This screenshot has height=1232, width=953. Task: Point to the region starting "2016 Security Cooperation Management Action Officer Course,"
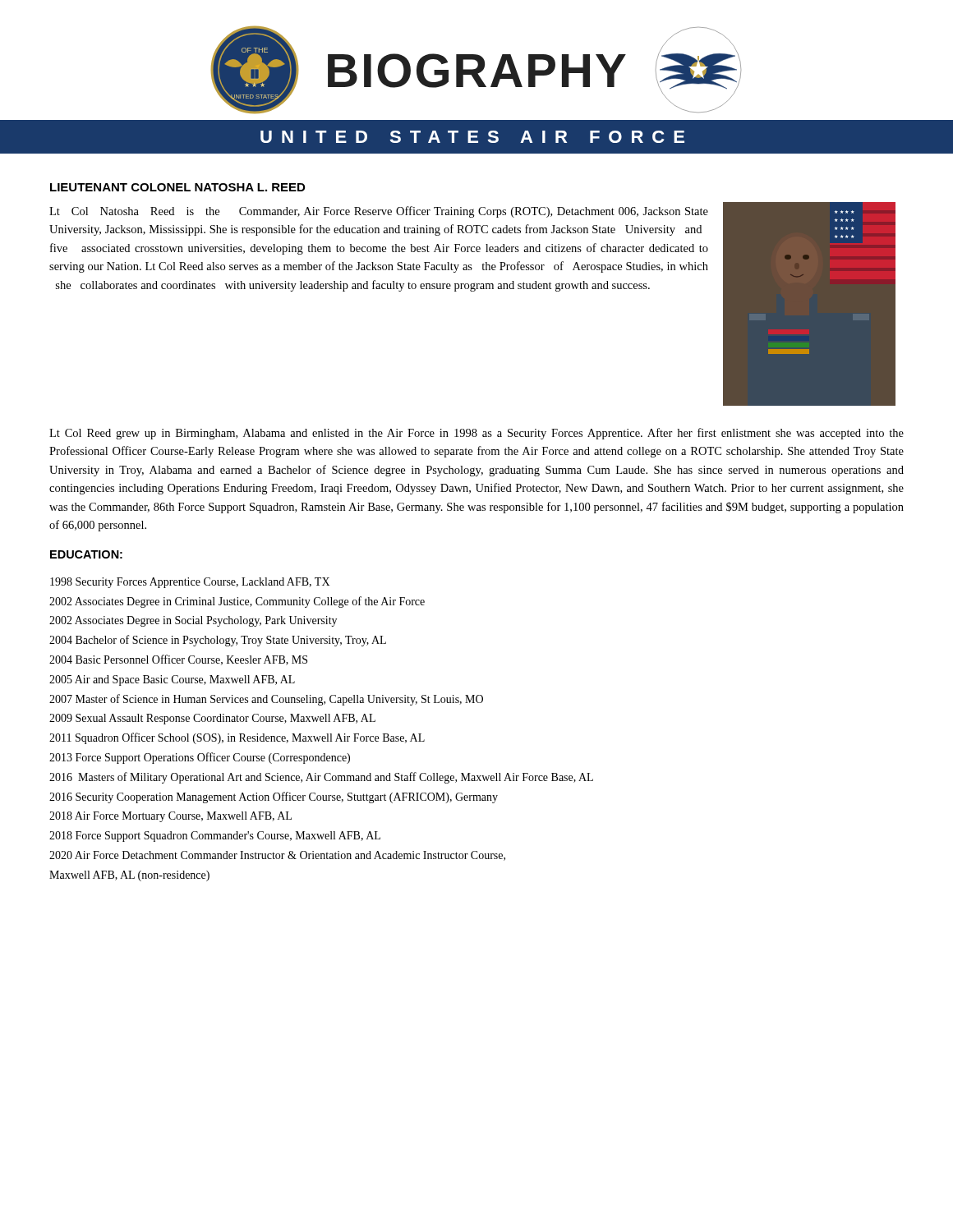476,797
